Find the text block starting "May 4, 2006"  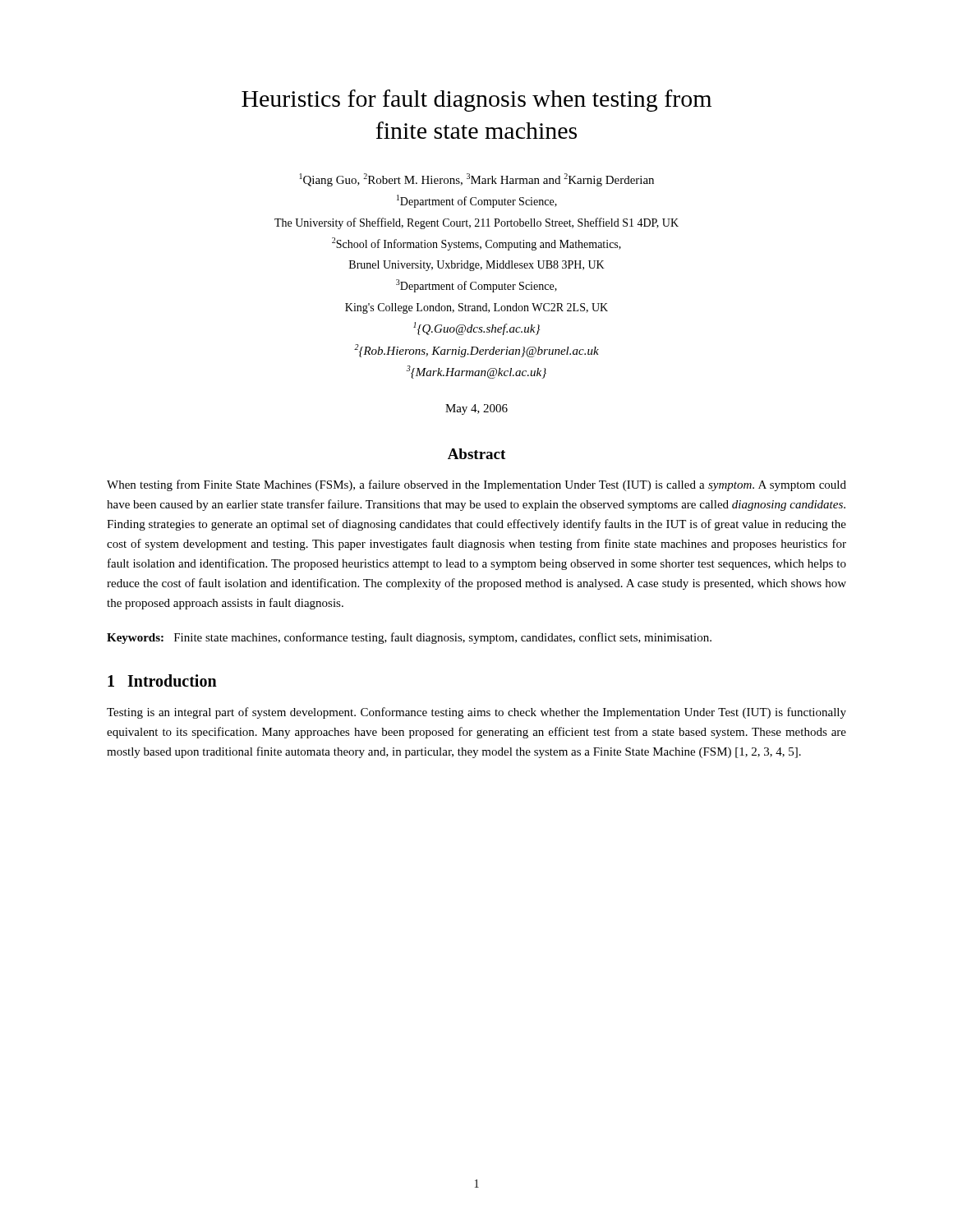(476, 408)
